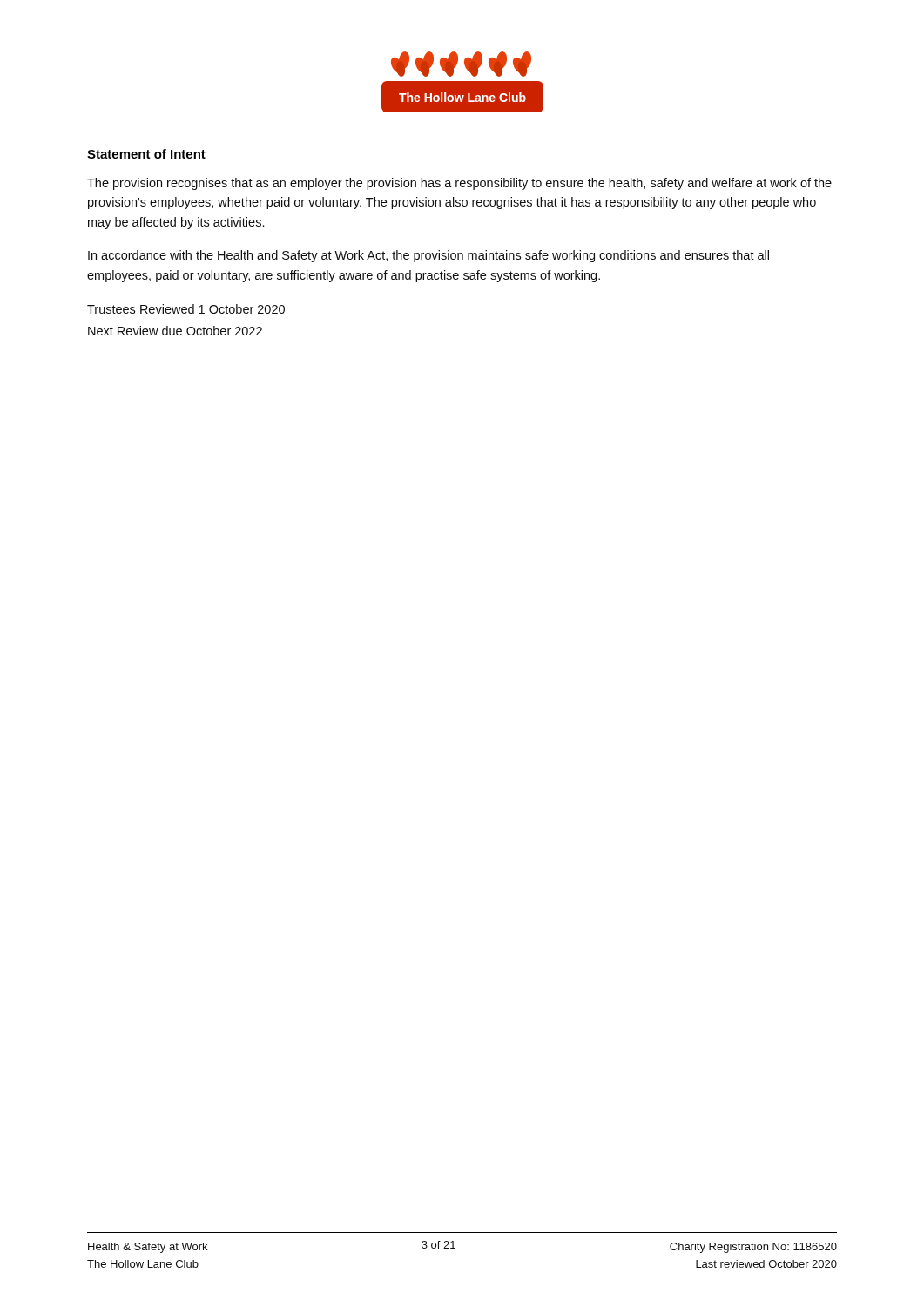924x1307 pixels.
Task: Select the text starting "The provision recognises that"
Action: click(460, 203)
